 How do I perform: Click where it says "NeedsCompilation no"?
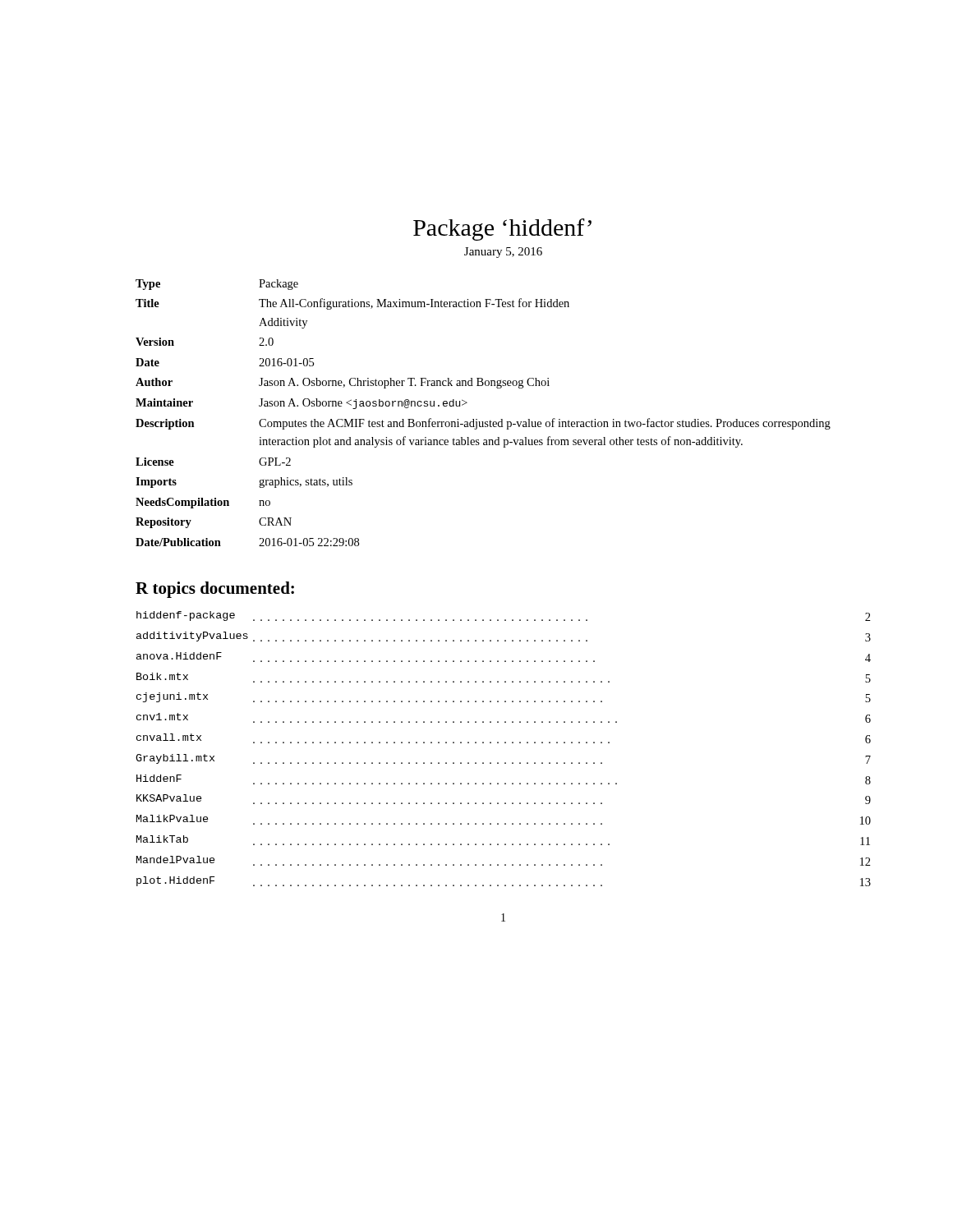[203, 503]
